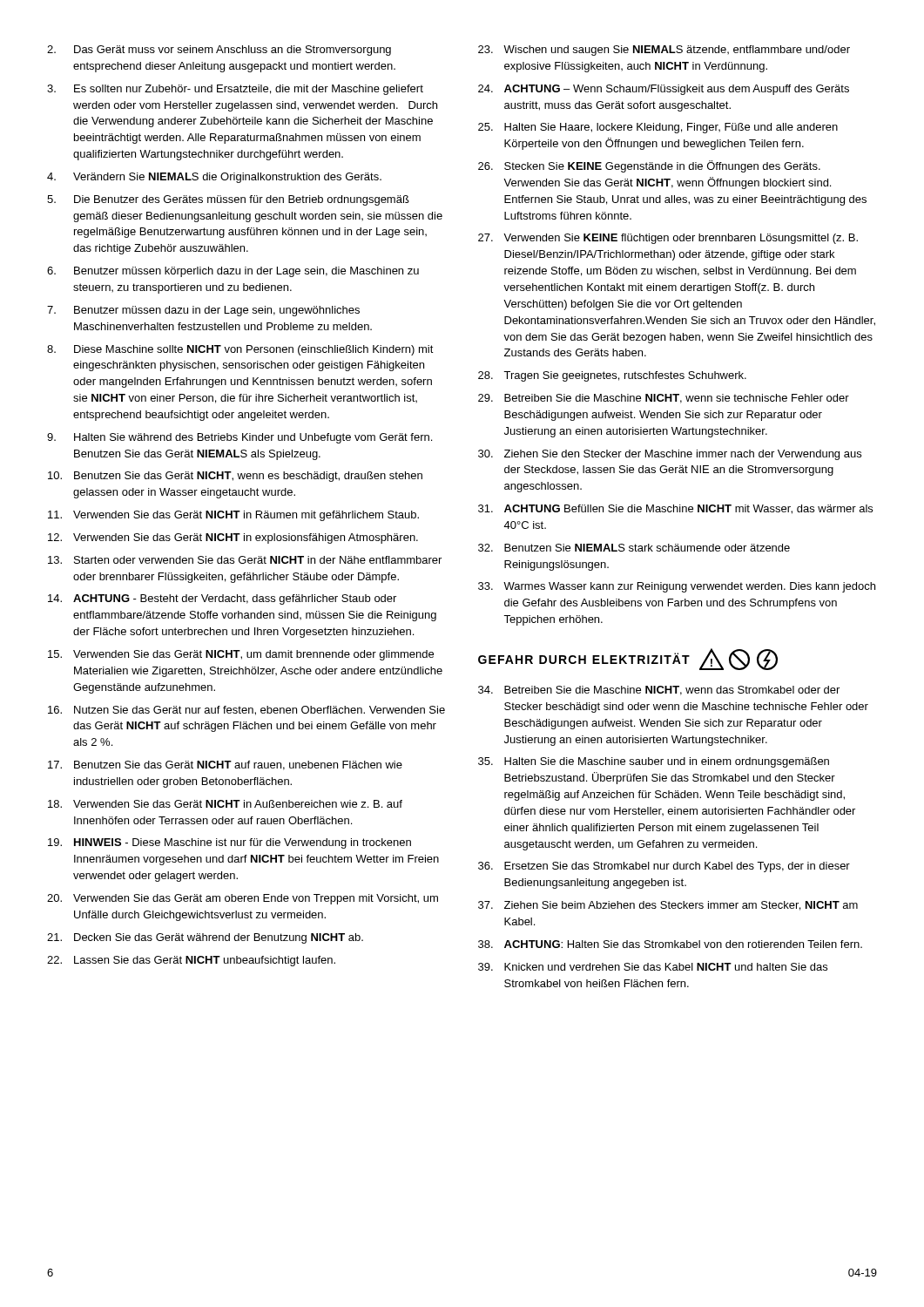
Task: Select the text block starting "12. Verwenden Sie das"
Action: pos(247,538)
